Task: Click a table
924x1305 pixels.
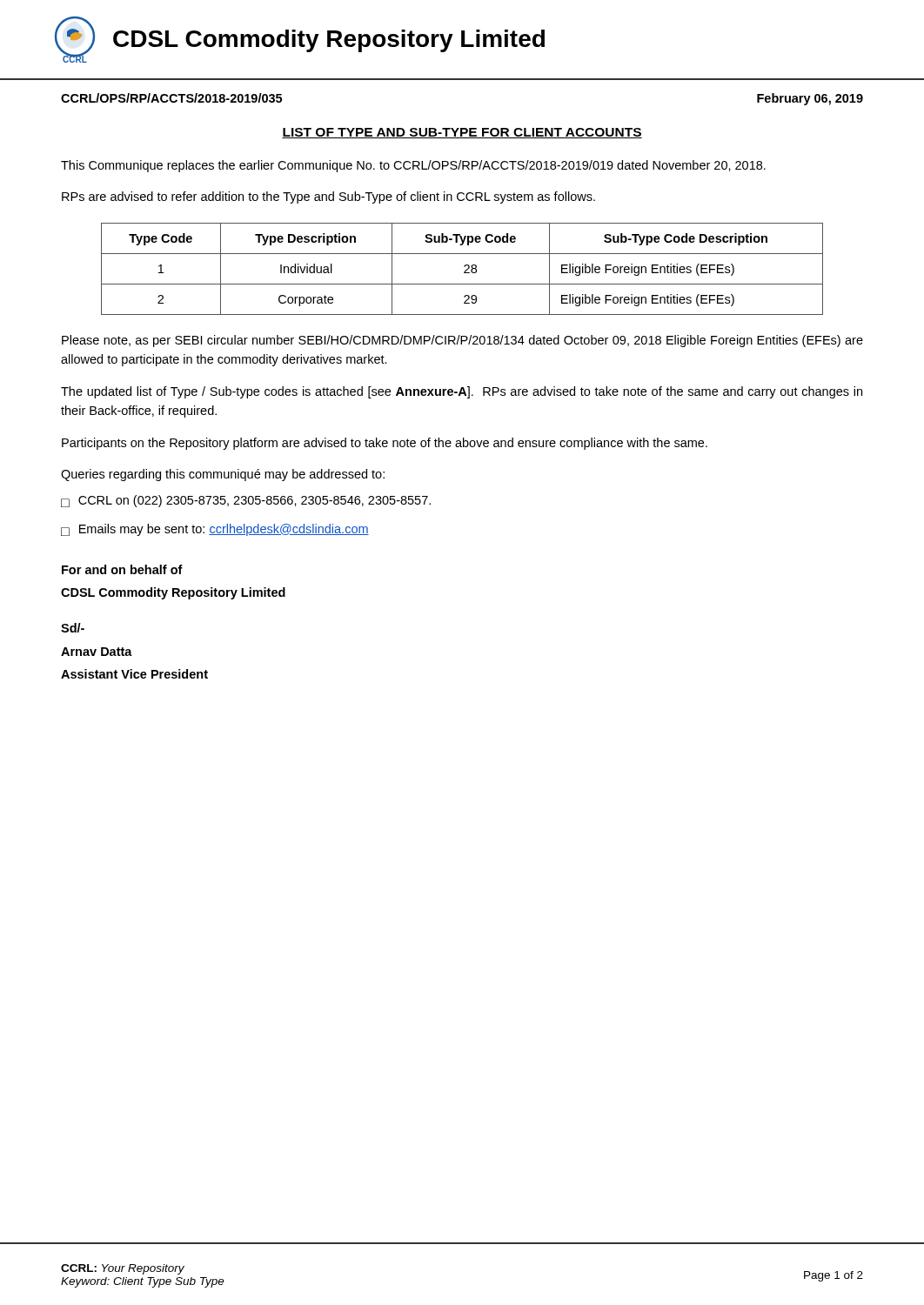Action: pyautogui.click(x=462, y=269)
